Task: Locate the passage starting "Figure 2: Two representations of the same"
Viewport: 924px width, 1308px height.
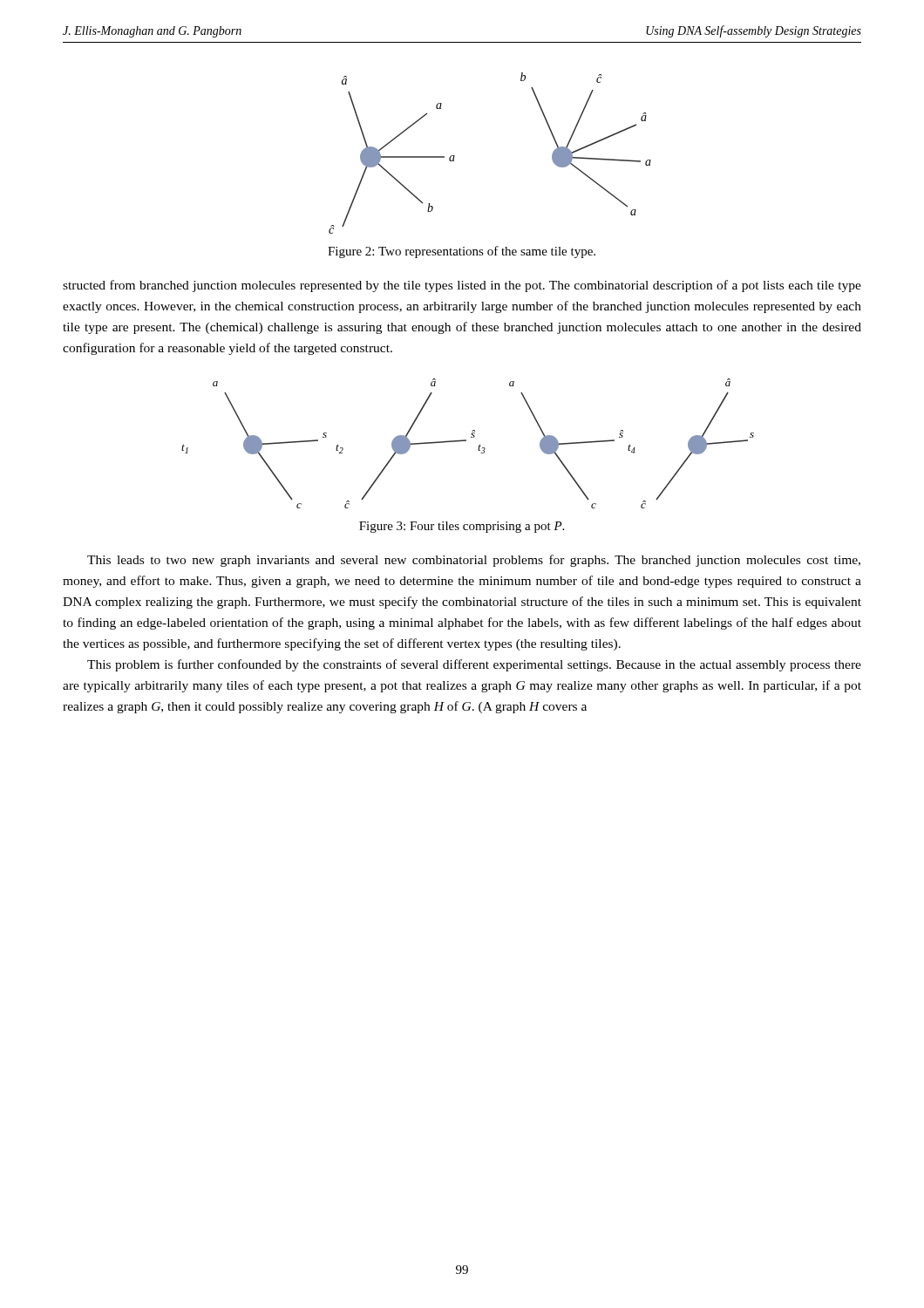Action: pyautogui.click(x=462, y=251)
